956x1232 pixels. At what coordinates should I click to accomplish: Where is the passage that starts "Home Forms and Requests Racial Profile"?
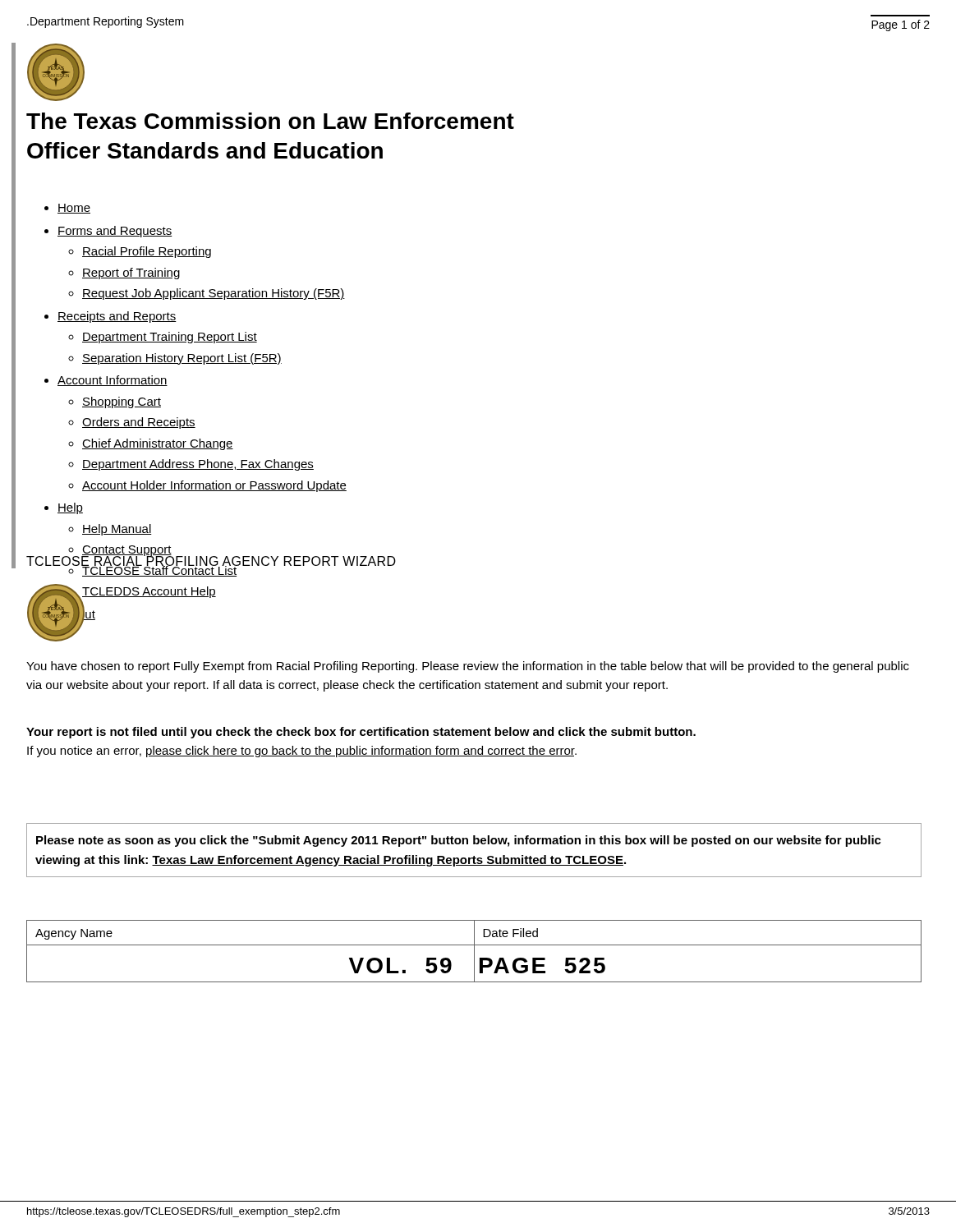(x=67, y=209)
